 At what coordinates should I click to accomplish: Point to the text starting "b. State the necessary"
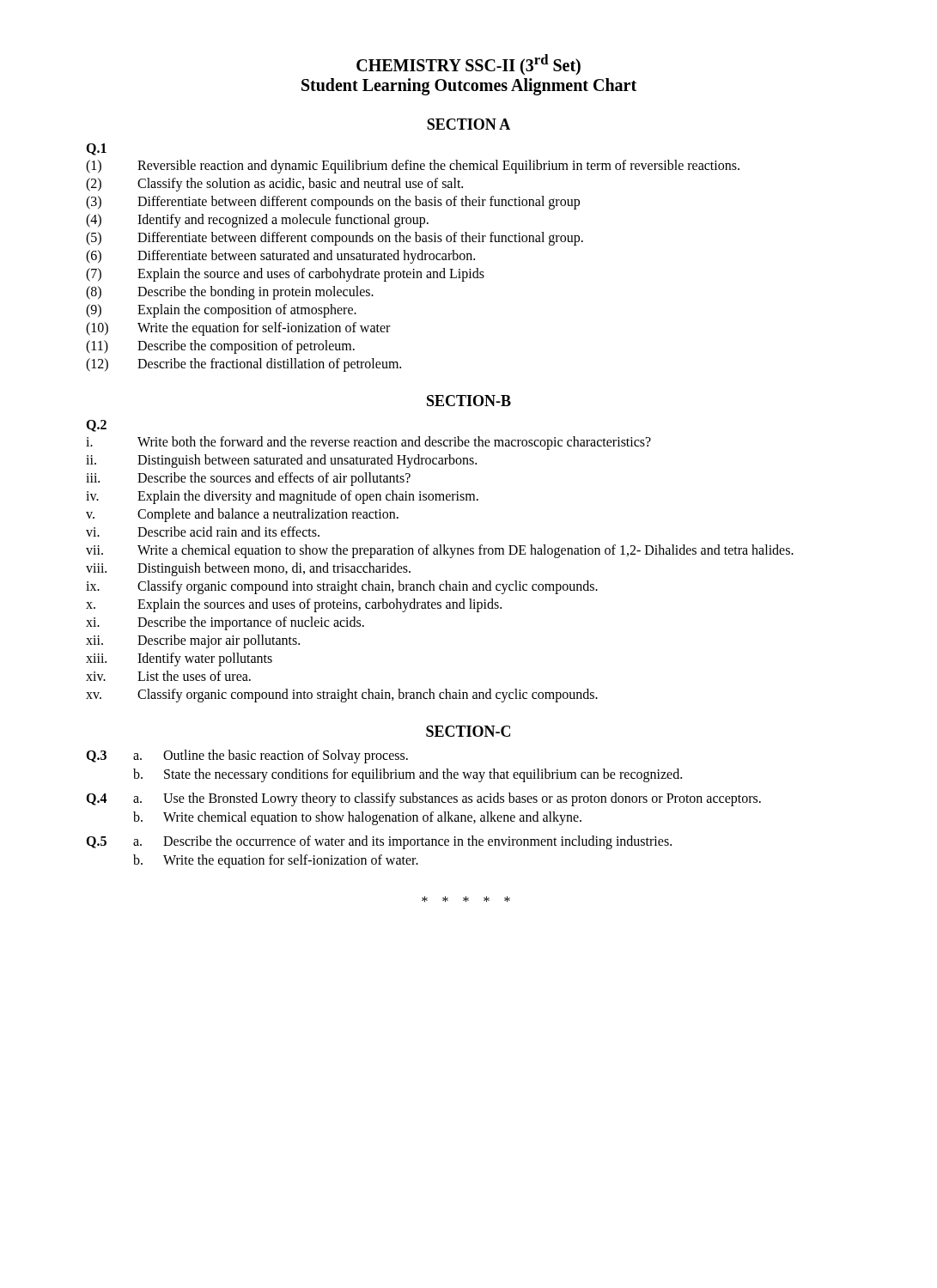point(492,774)
